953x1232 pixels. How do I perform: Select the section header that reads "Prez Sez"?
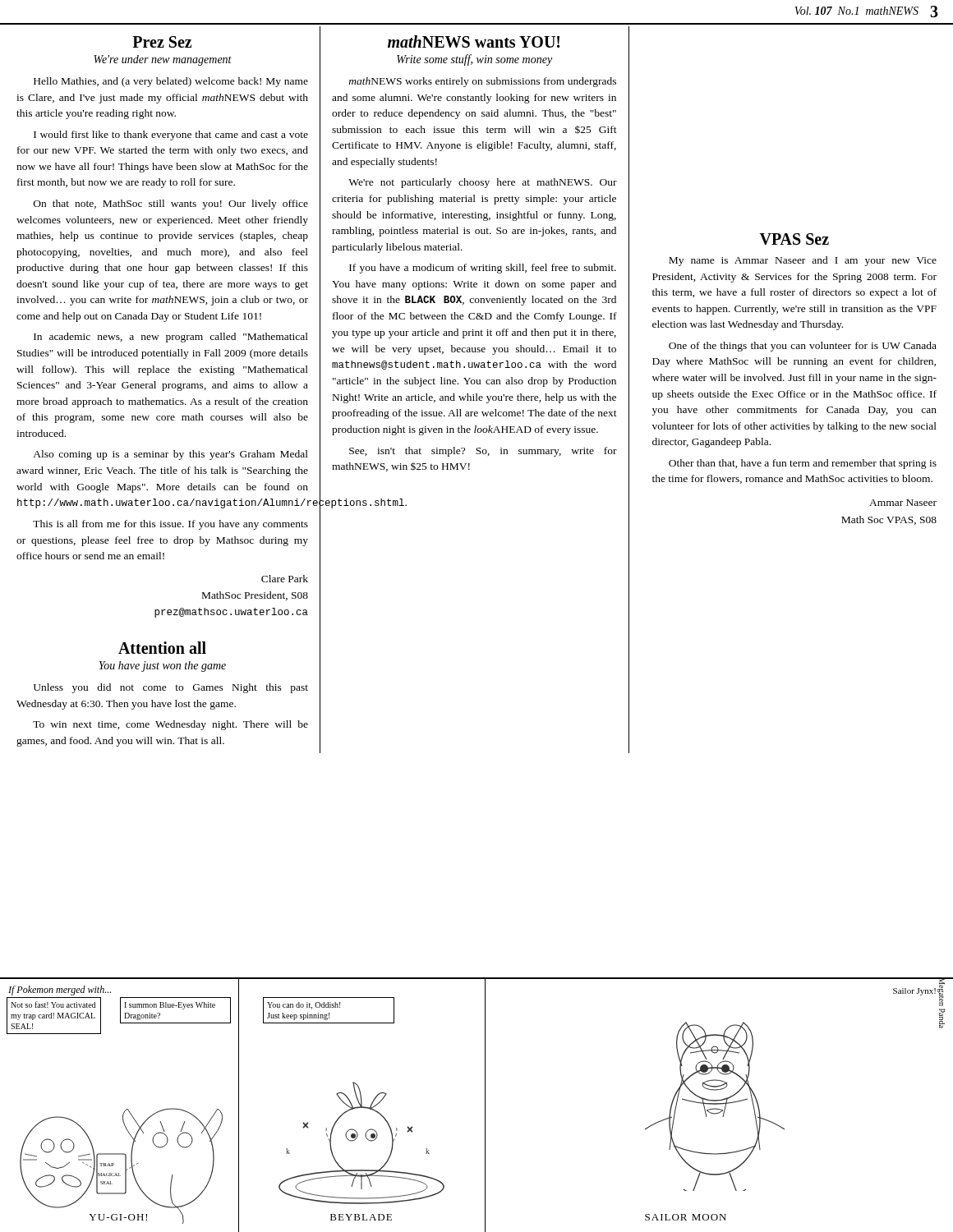point(162,42)
